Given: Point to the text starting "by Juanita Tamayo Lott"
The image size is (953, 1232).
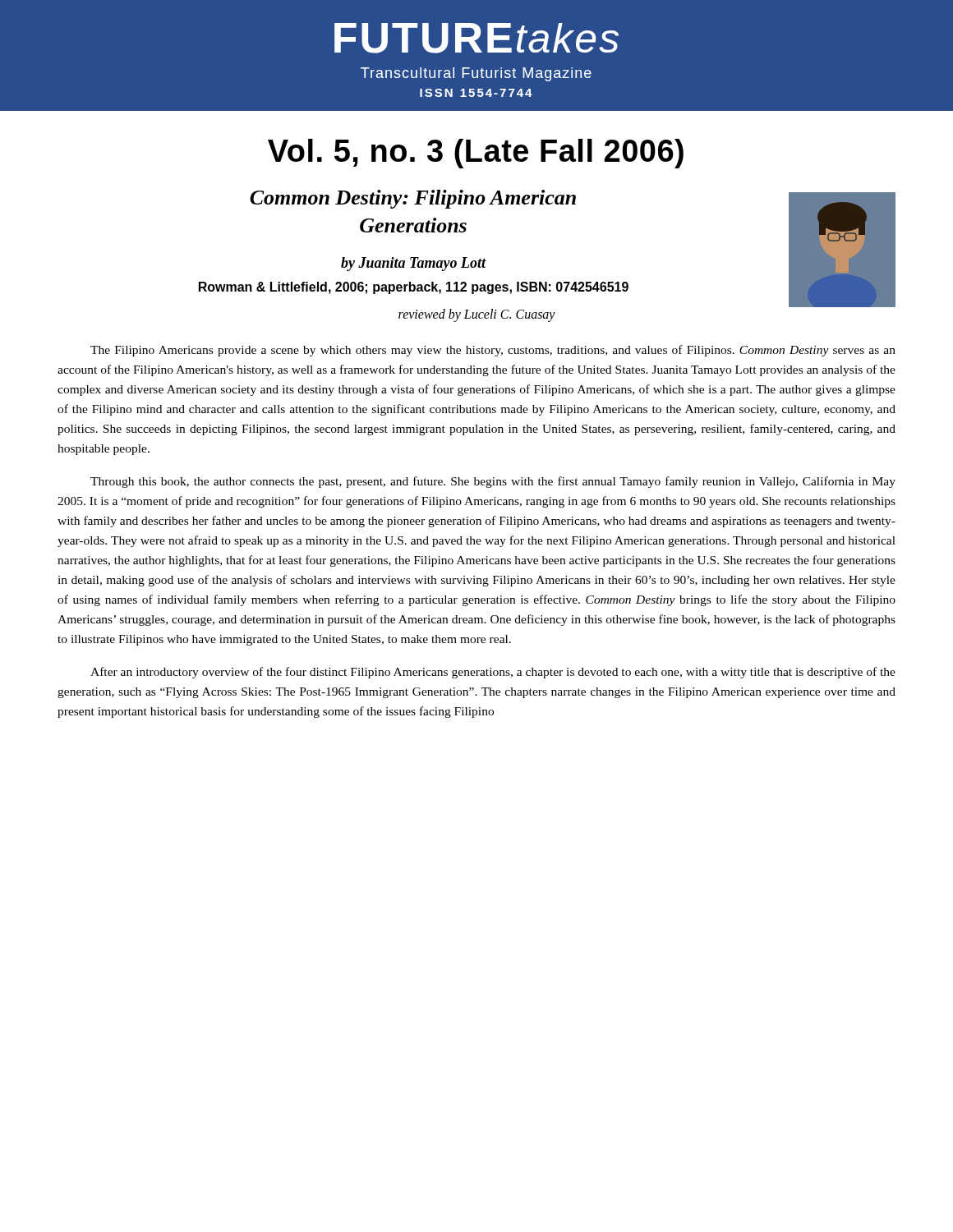Looking at the screenshot, I should 413,263.
